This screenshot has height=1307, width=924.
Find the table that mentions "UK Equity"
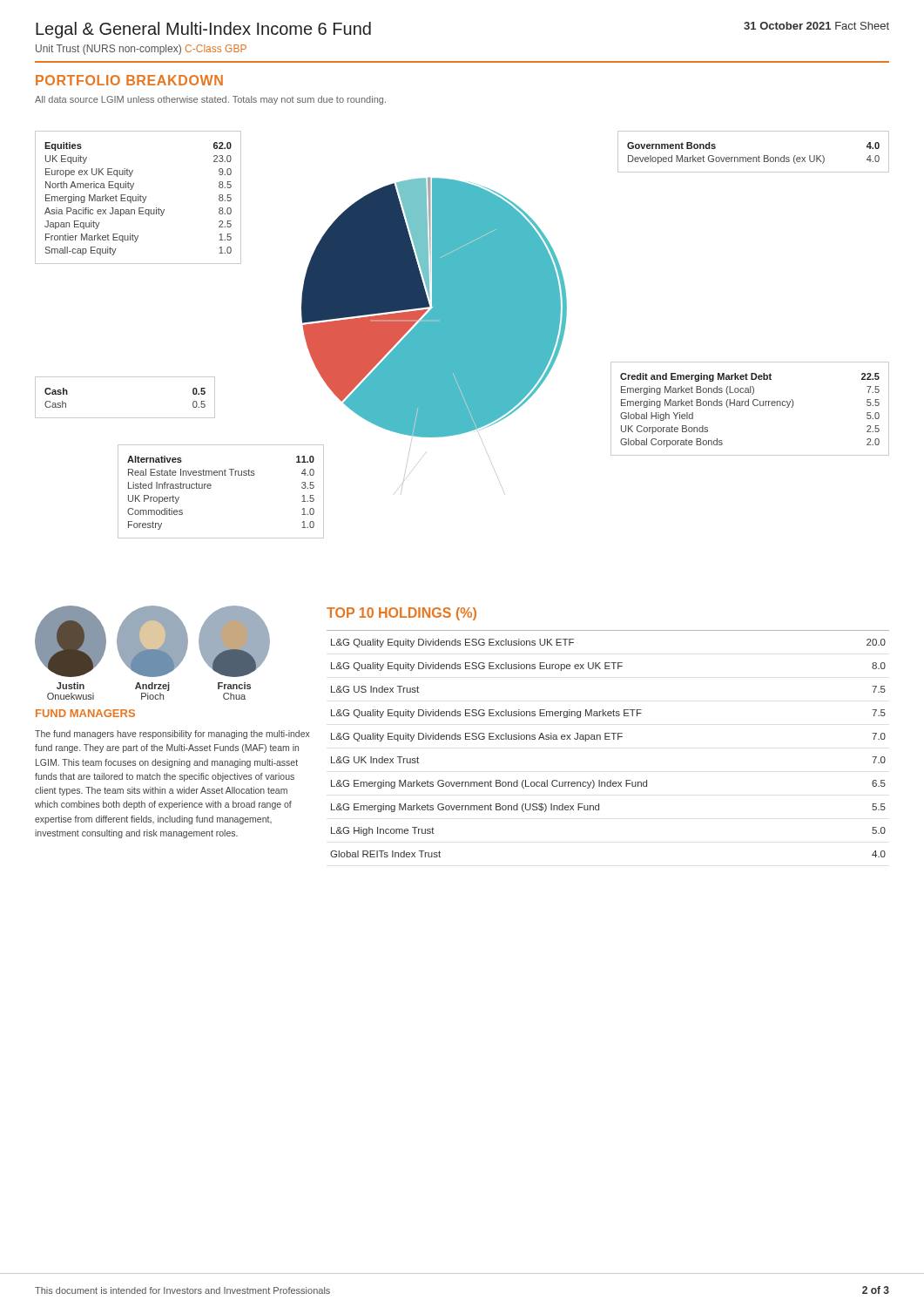[138, 197]
